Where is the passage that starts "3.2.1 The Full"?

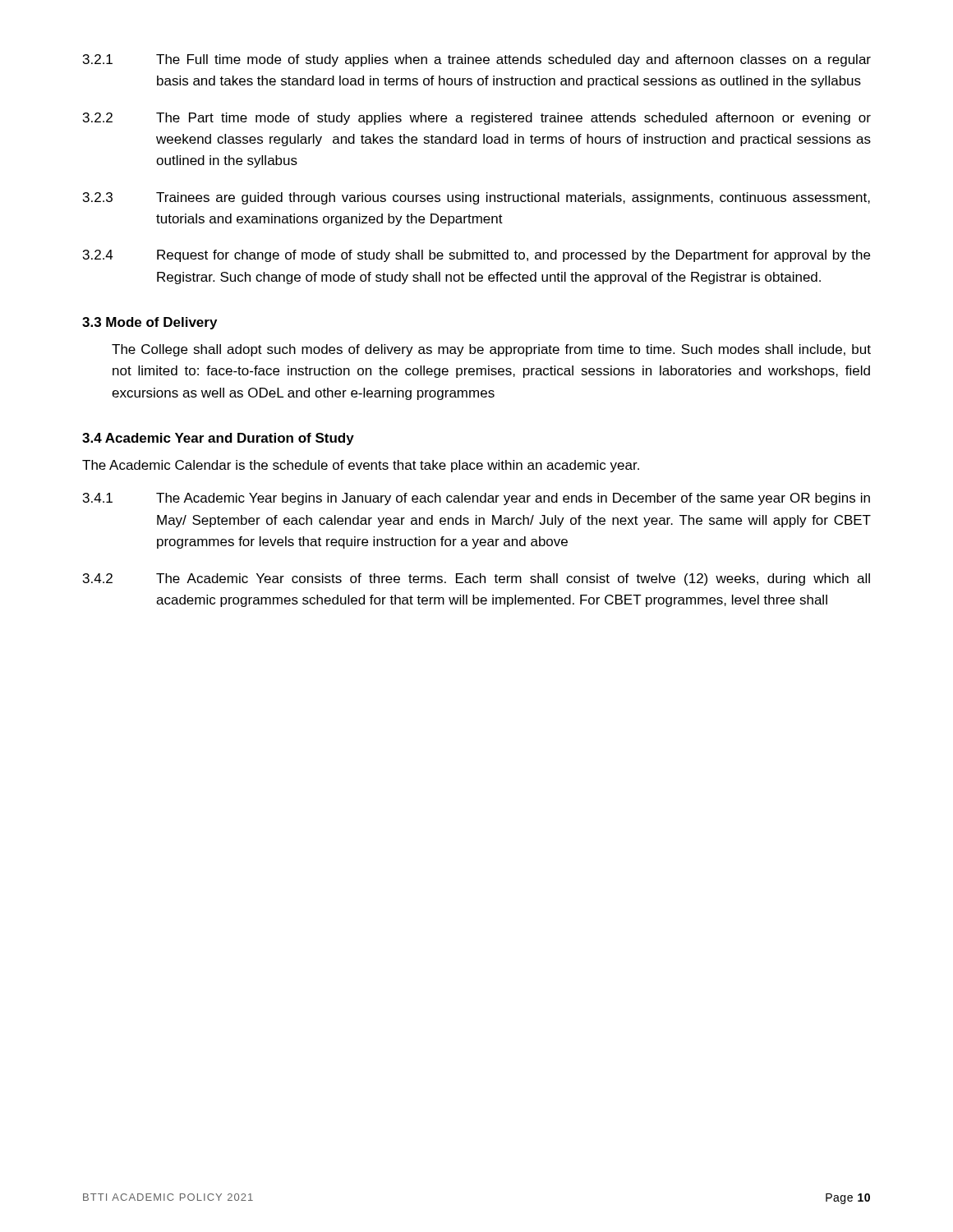pyautogui.click(x=476, y=71)
